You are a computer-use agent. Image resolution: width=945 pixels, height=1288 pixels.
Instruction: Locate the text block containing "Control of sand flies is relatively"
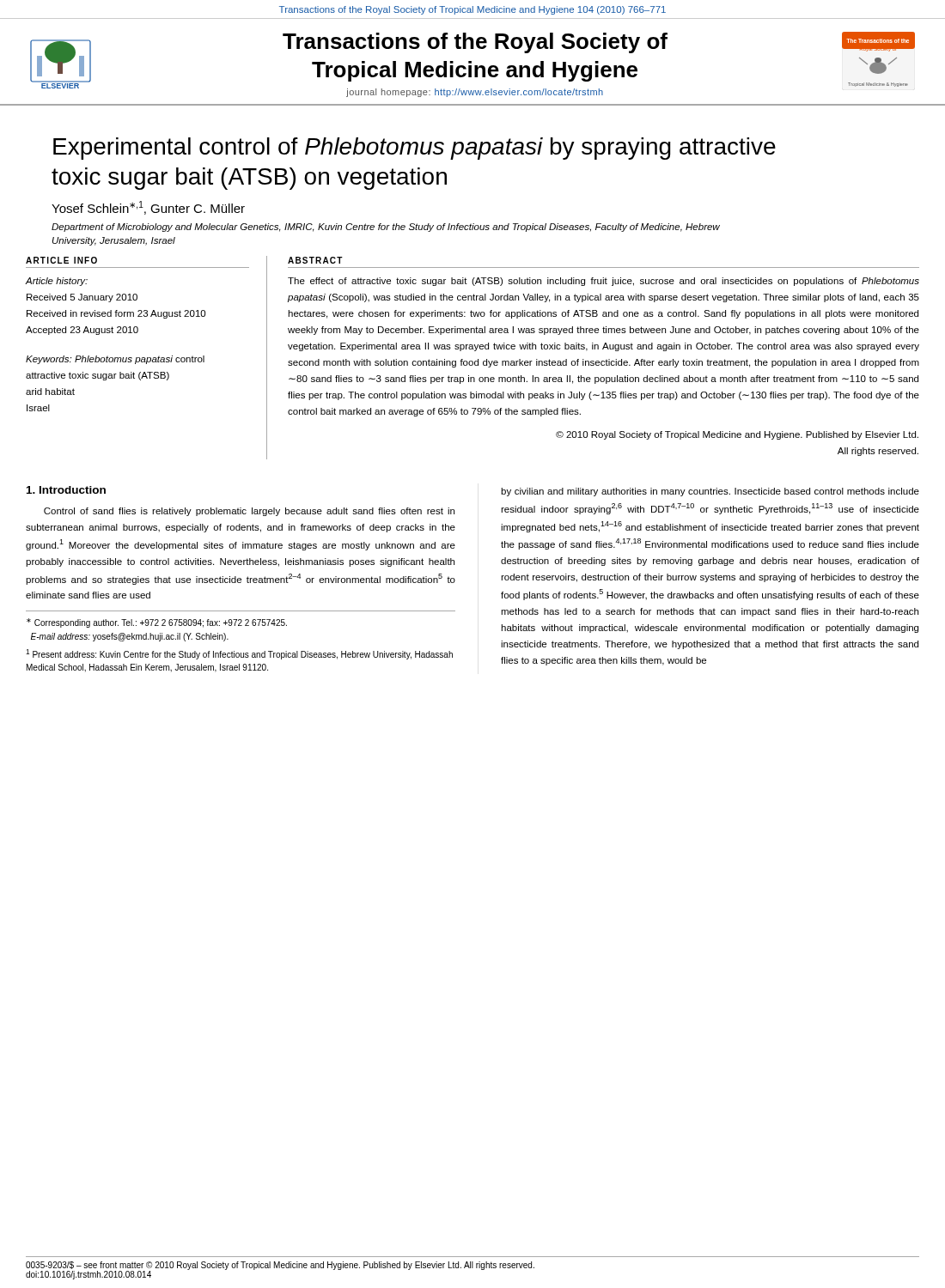tap(241, 553)
